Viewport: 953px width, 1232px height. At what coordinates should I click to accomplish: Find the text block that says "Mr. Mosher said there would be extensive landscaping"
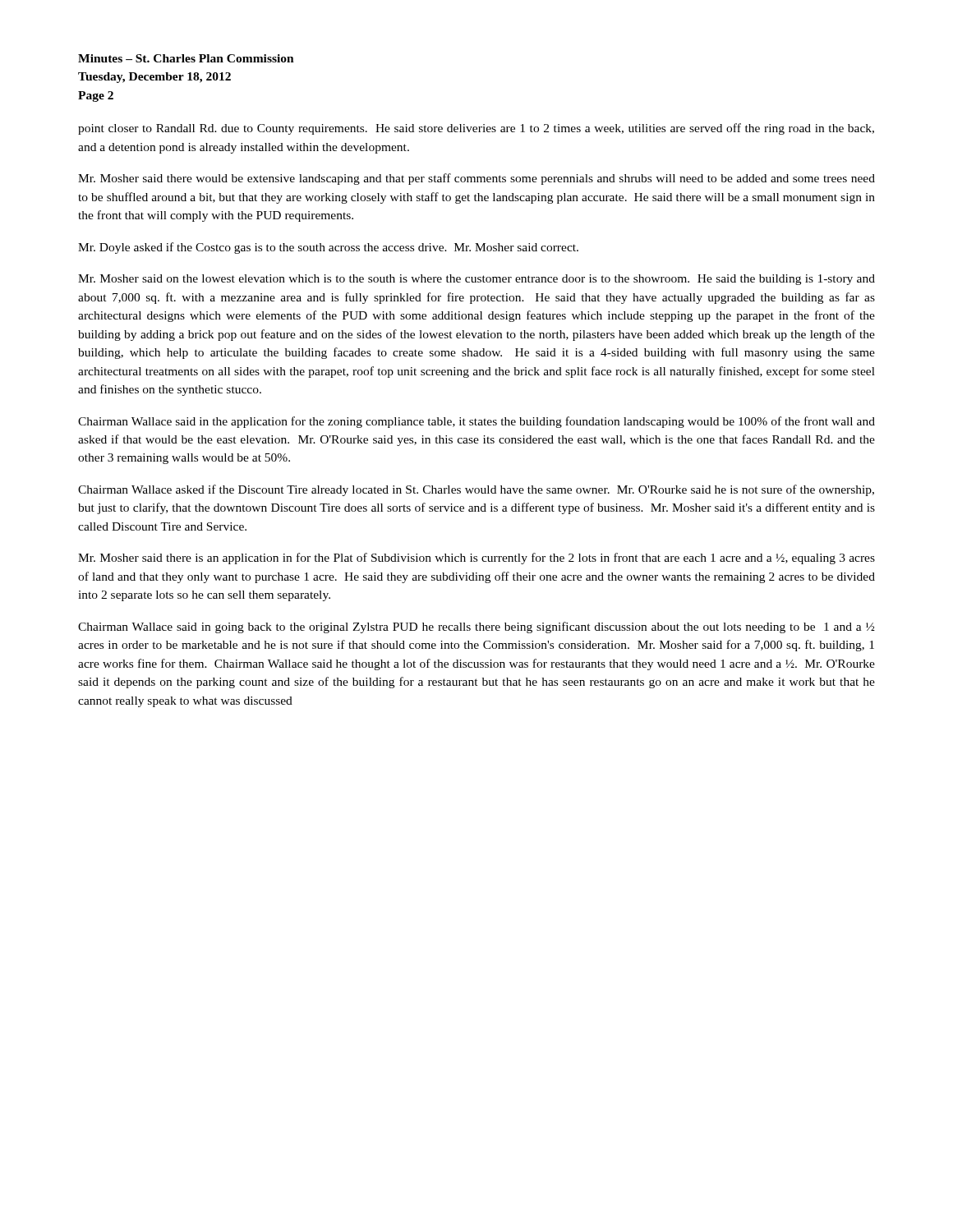pyautogui.click(x=476, y=197)
